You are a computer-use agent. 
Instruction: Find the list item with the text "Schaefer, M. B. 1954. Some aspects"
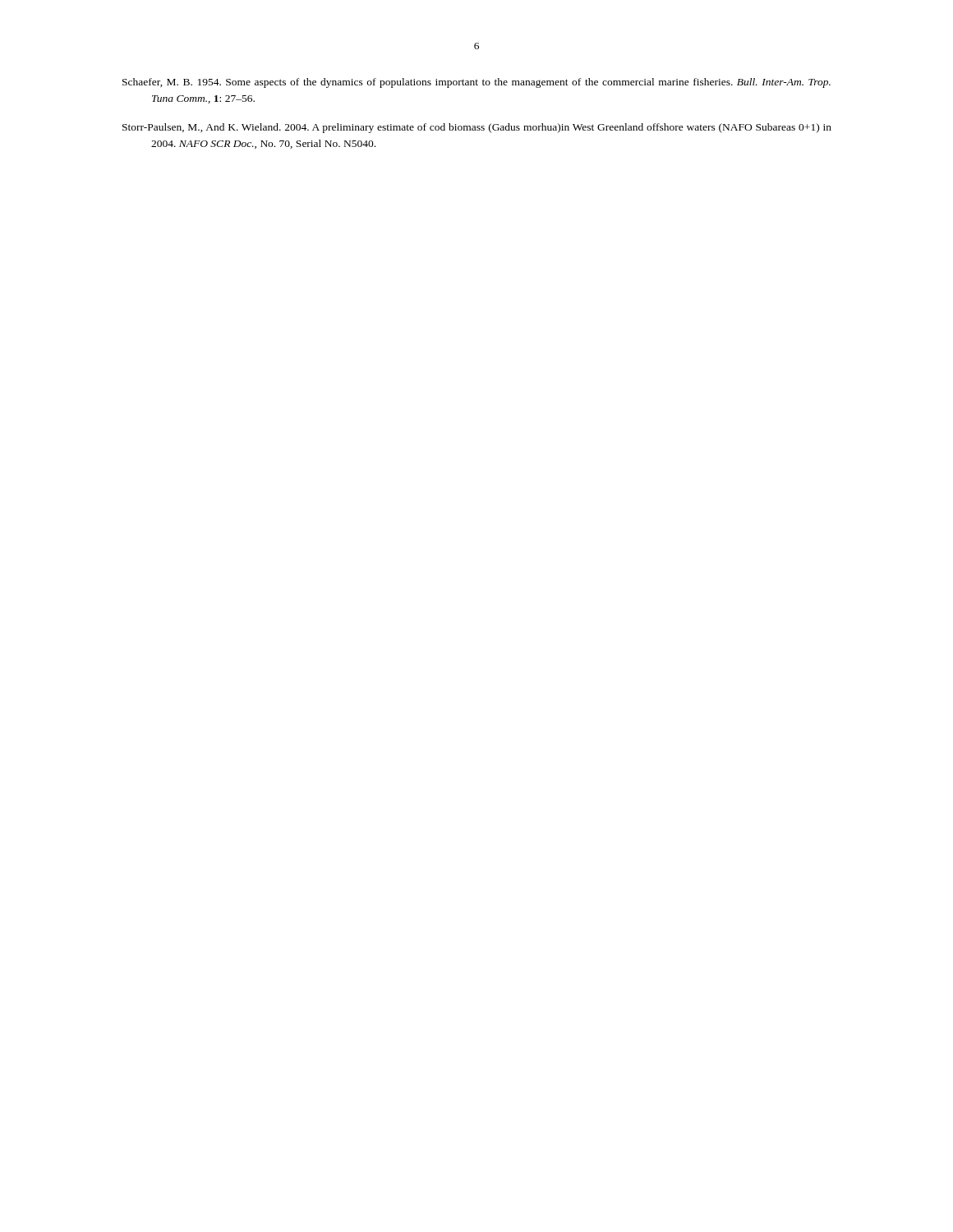tap(476, 90)
